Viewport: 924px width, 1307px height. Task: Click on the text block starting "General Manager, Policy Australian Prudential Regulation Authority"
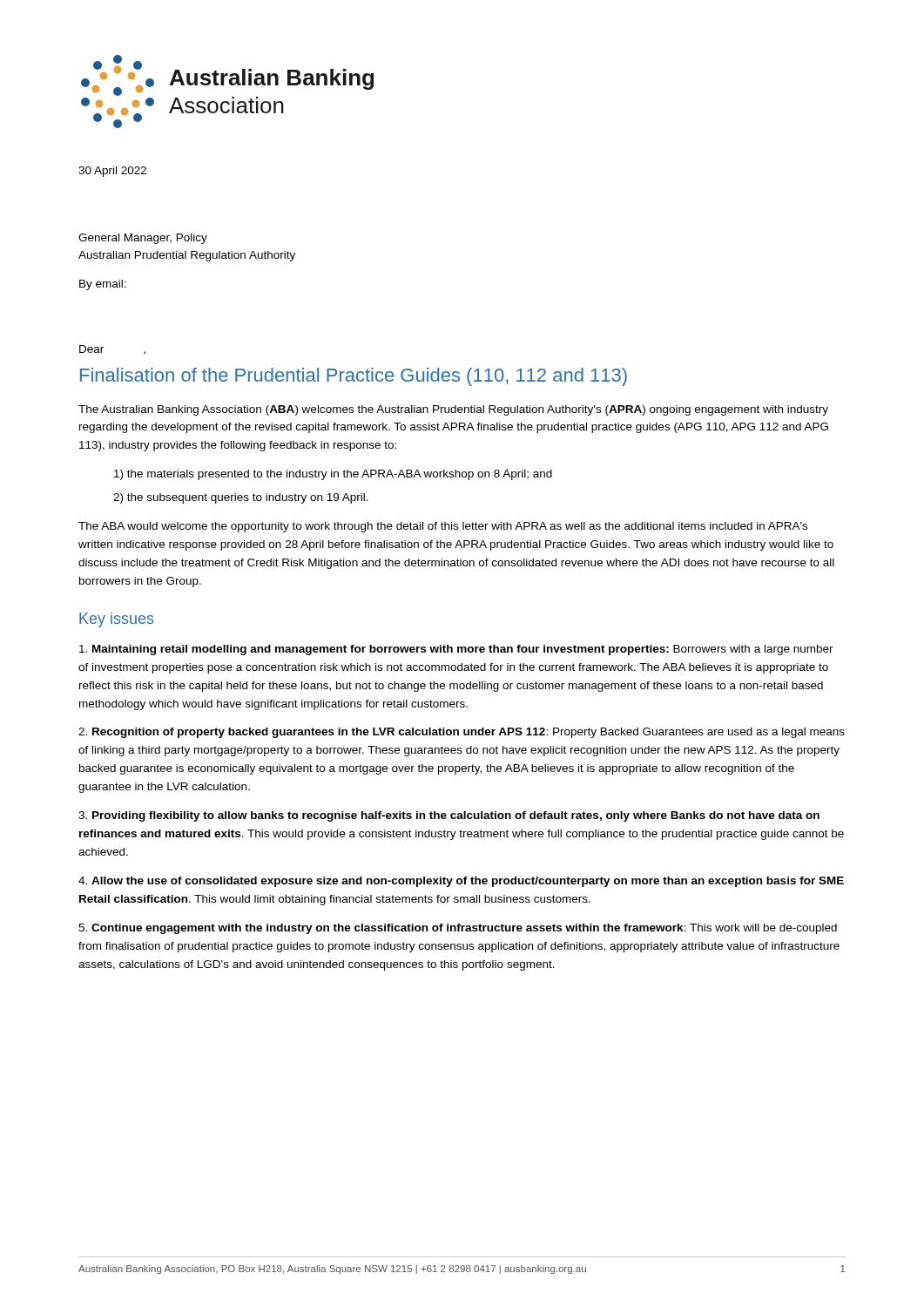pos(187,246)
